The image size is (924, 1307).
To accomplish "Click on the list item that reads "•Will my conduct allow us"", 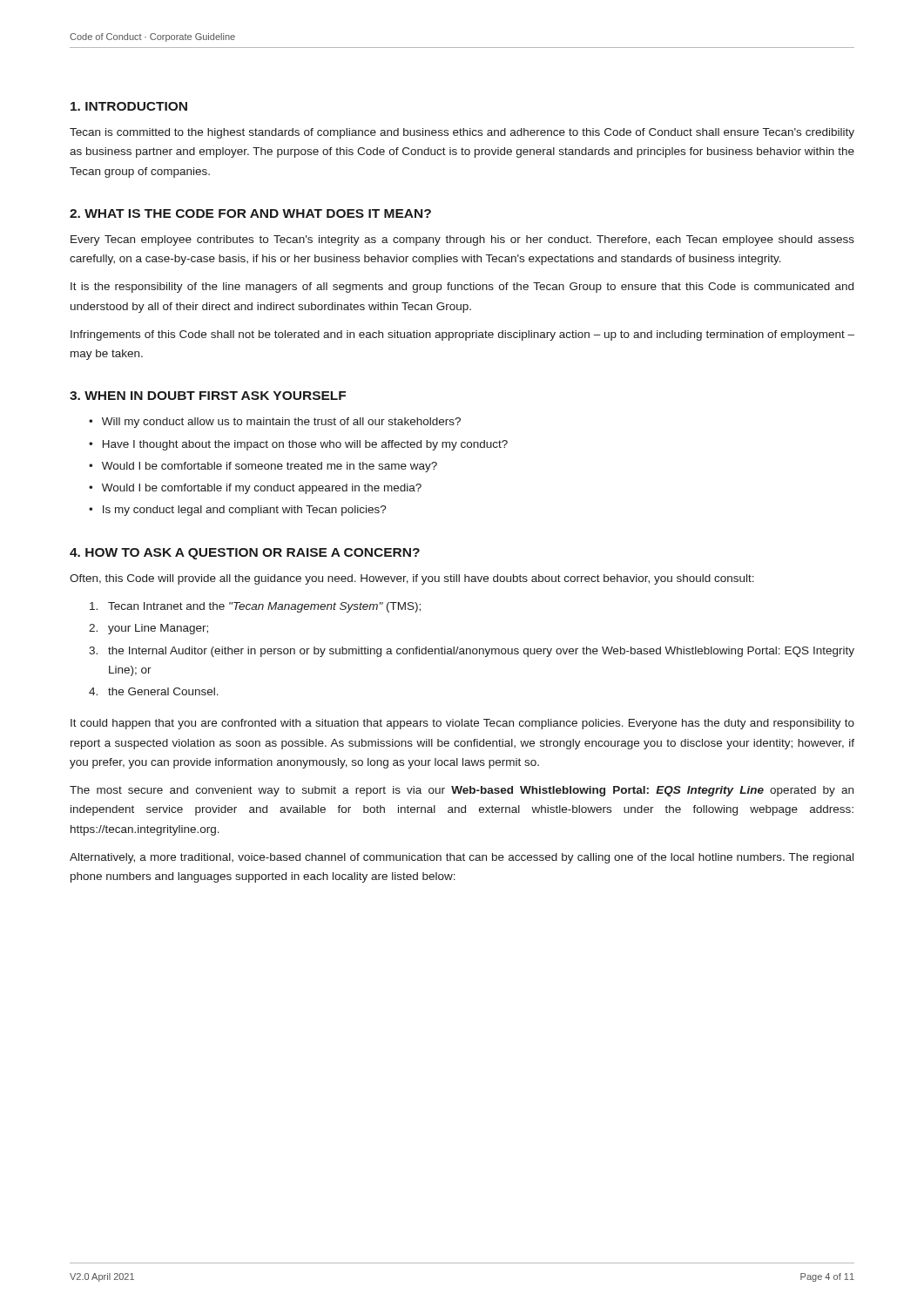I will 275,422.
